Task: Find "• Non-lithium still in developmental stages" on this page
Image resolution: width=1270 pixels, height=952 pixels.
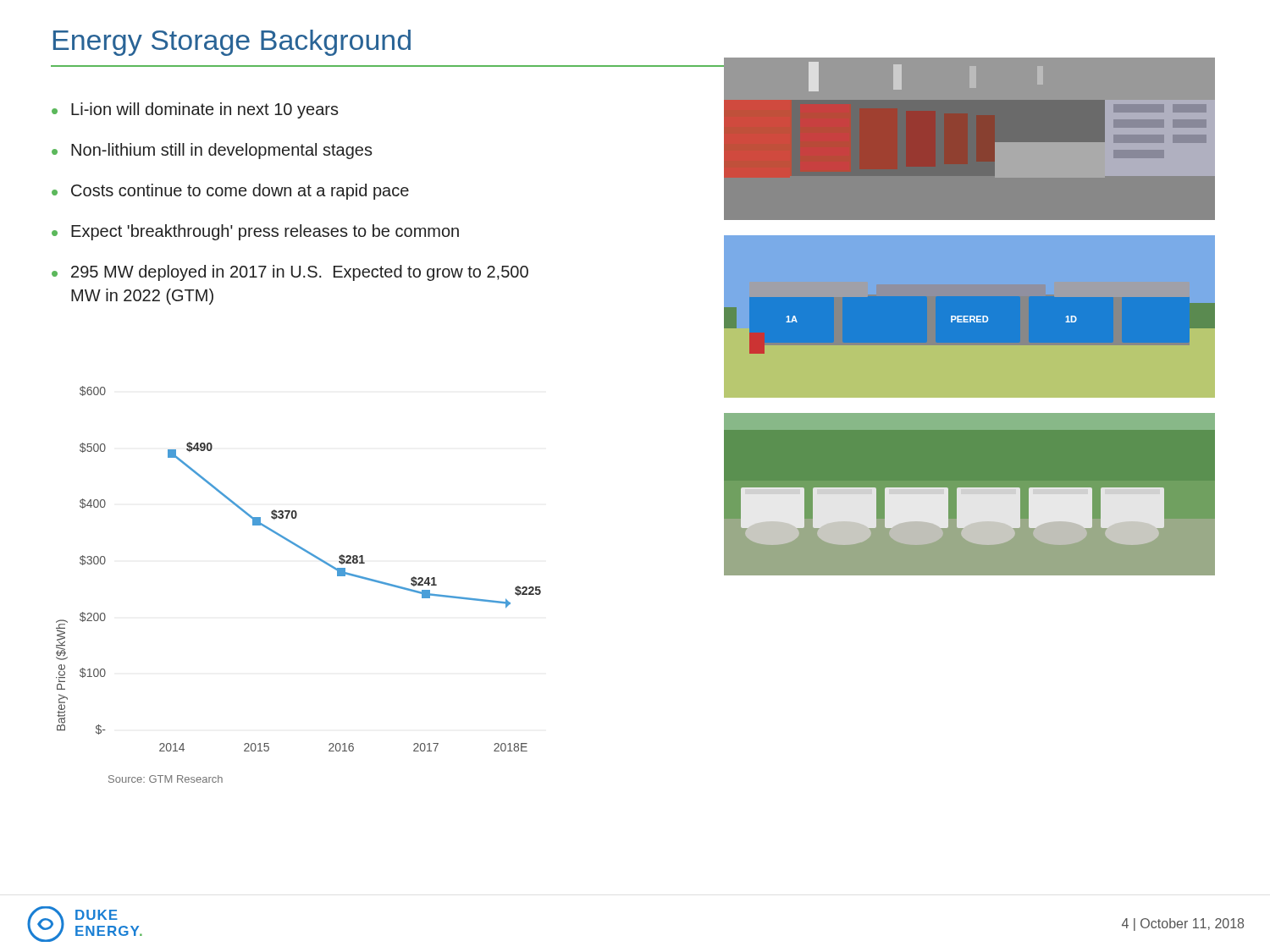Action: click(212, 153)
